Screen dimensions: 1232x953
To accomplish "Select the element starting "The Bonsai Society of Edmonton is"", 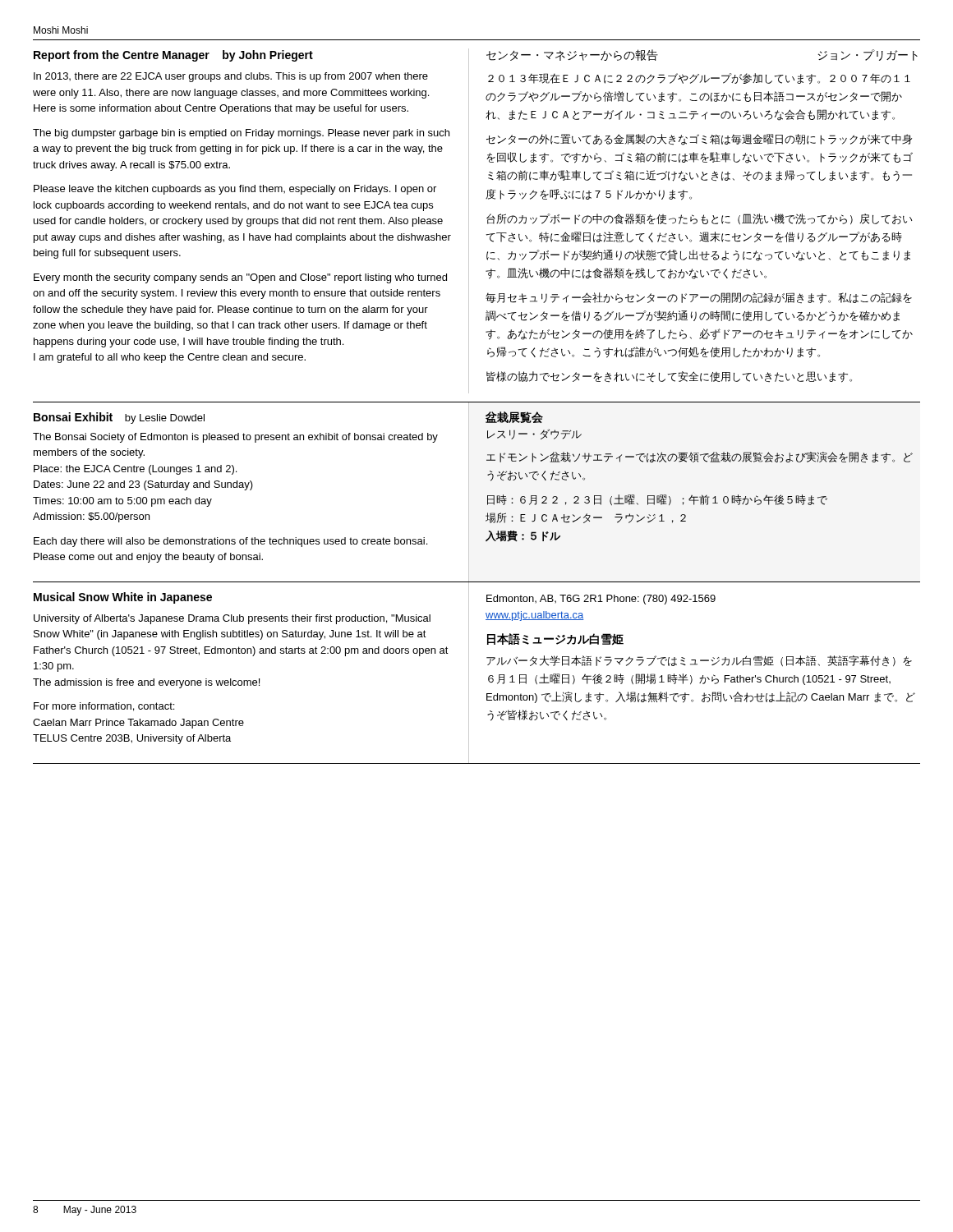I will (x=235, y=476).
